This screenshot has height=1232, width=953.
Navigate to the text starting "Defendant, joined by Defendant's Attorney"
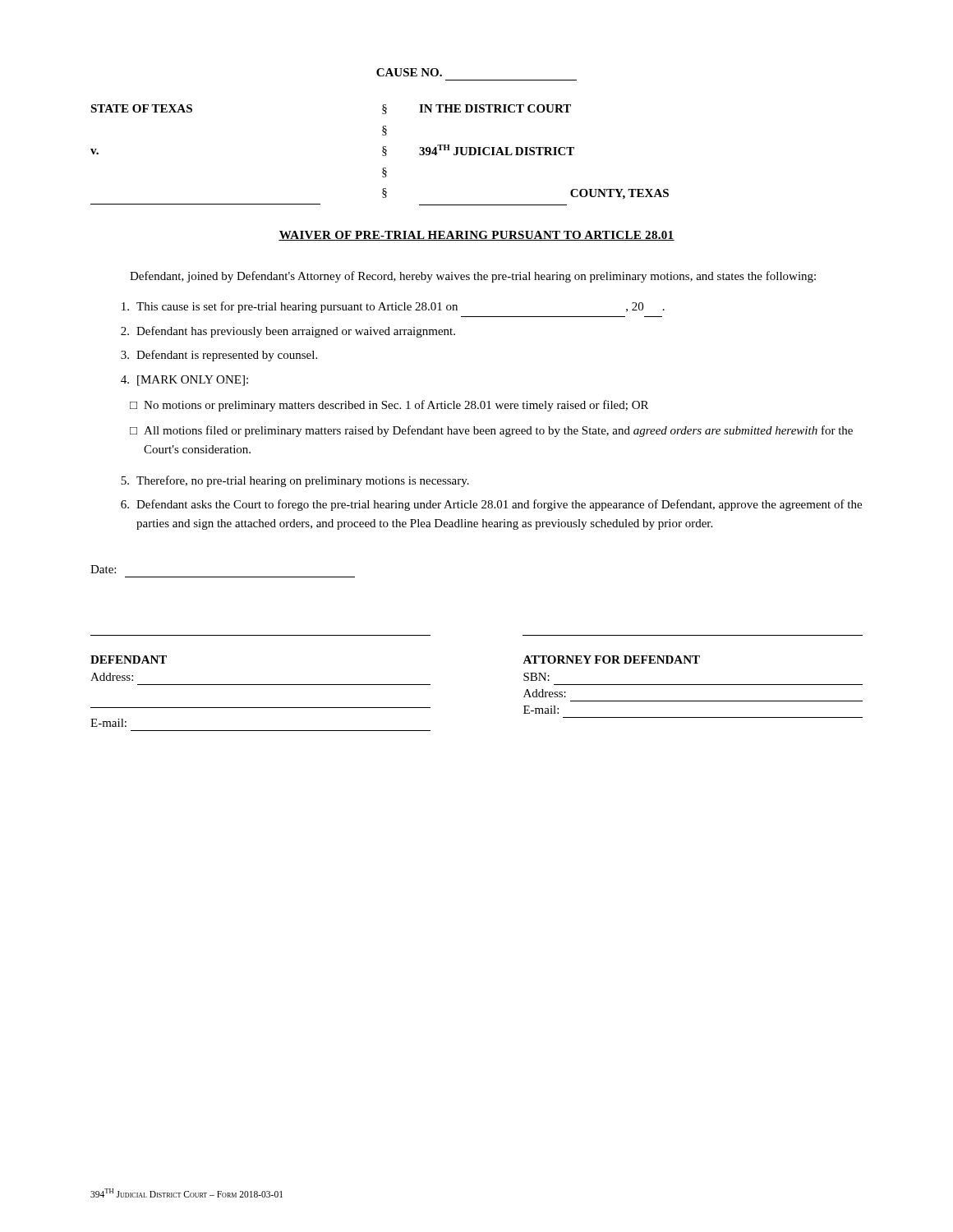(x=473, y=276)
